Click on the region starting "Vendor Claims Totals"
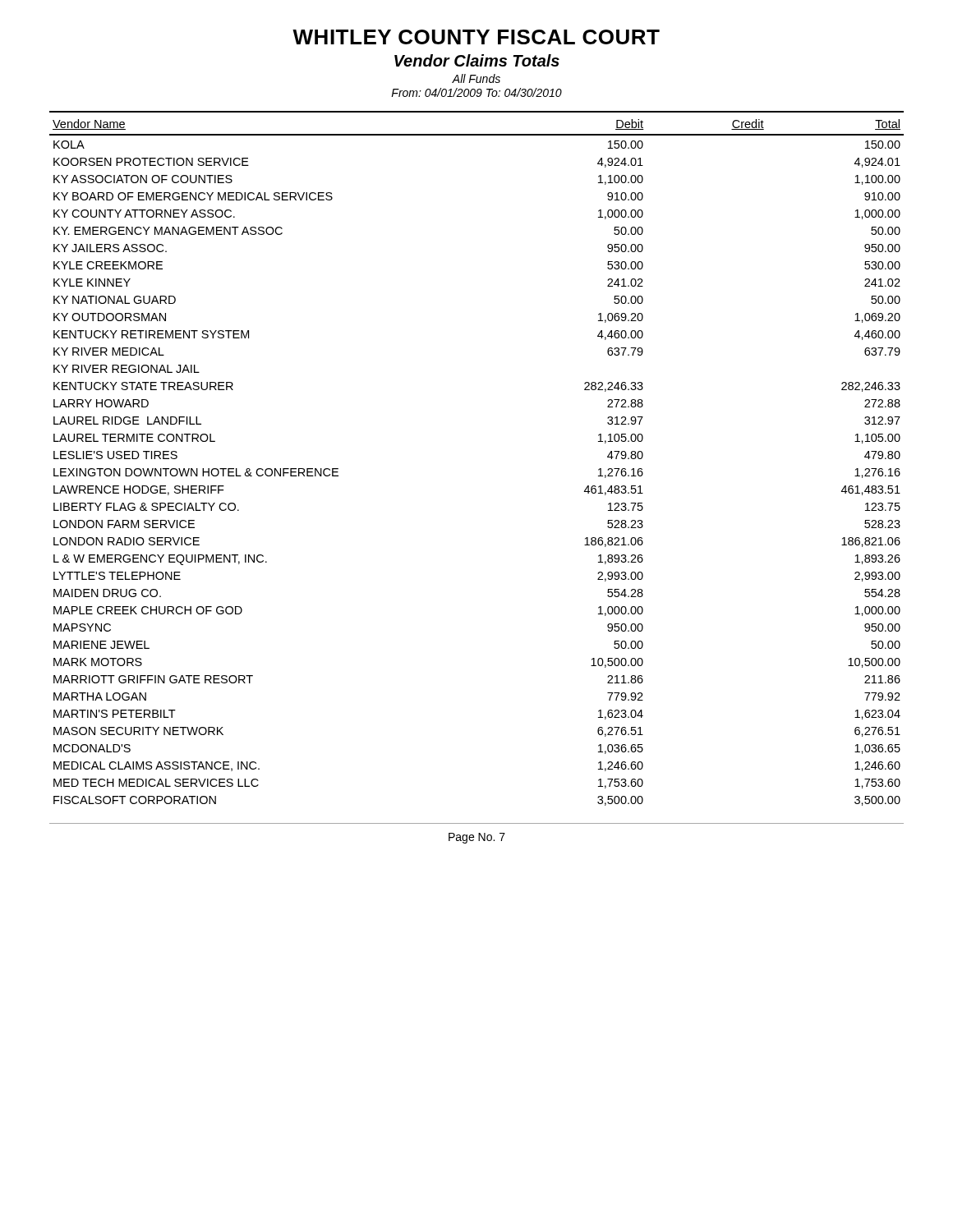The image size is (953, 1232). coord(476,61)
